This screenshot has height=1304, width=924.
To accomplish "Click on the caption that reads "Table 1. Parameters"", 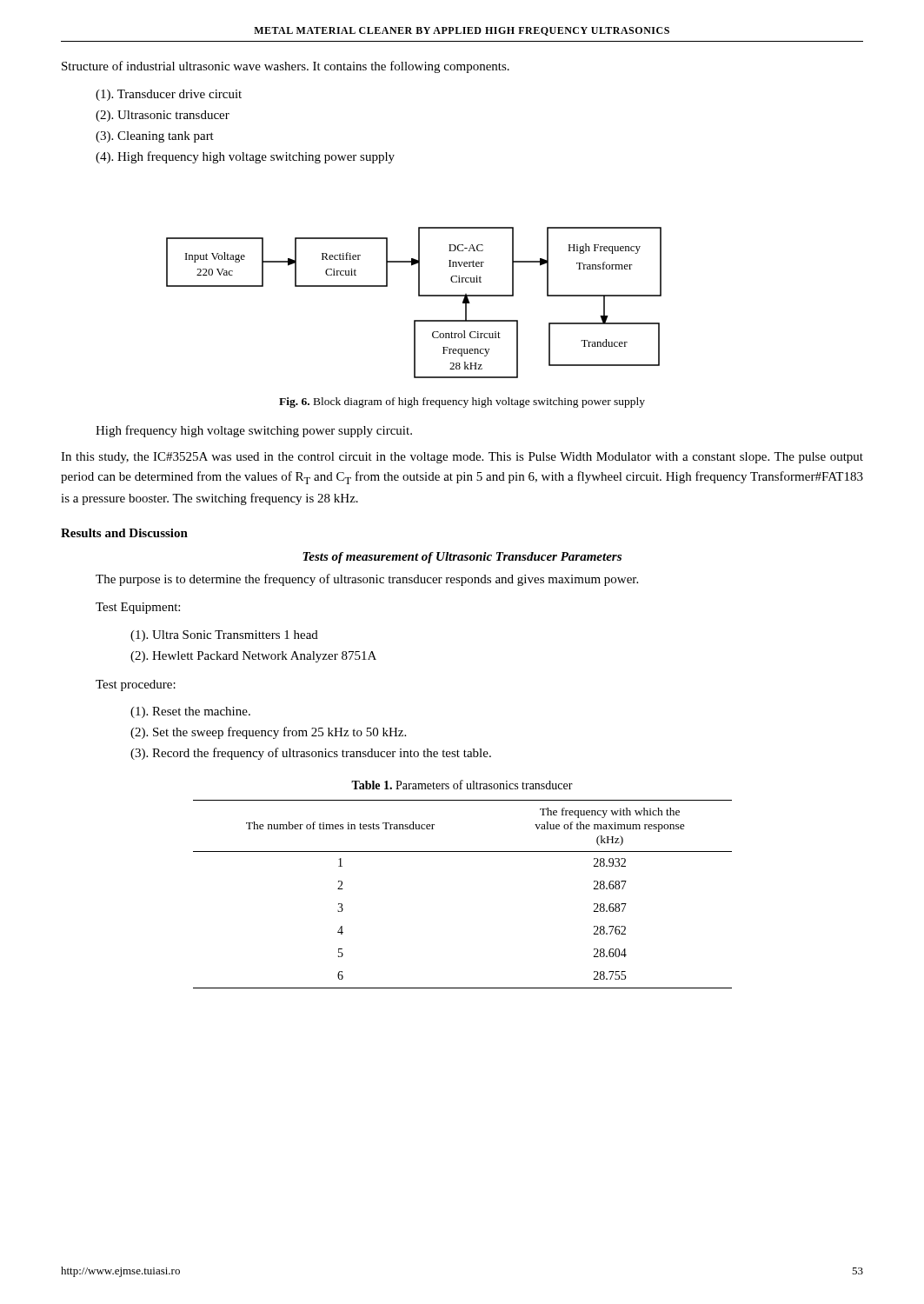I will coord(462,786).
